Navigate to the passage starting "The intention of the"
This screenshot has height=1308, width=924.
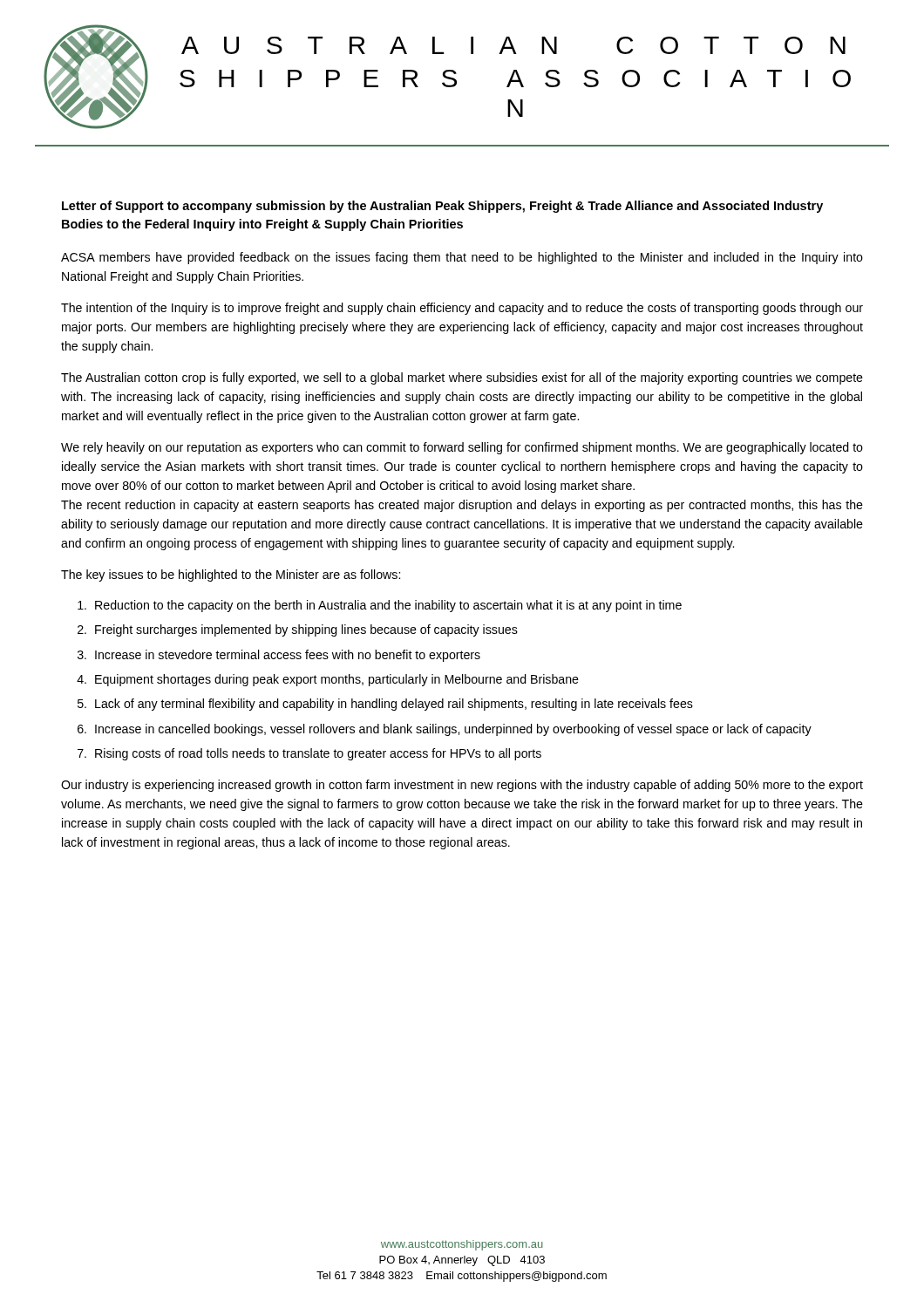pyautogui.click(x=462, y=327)
